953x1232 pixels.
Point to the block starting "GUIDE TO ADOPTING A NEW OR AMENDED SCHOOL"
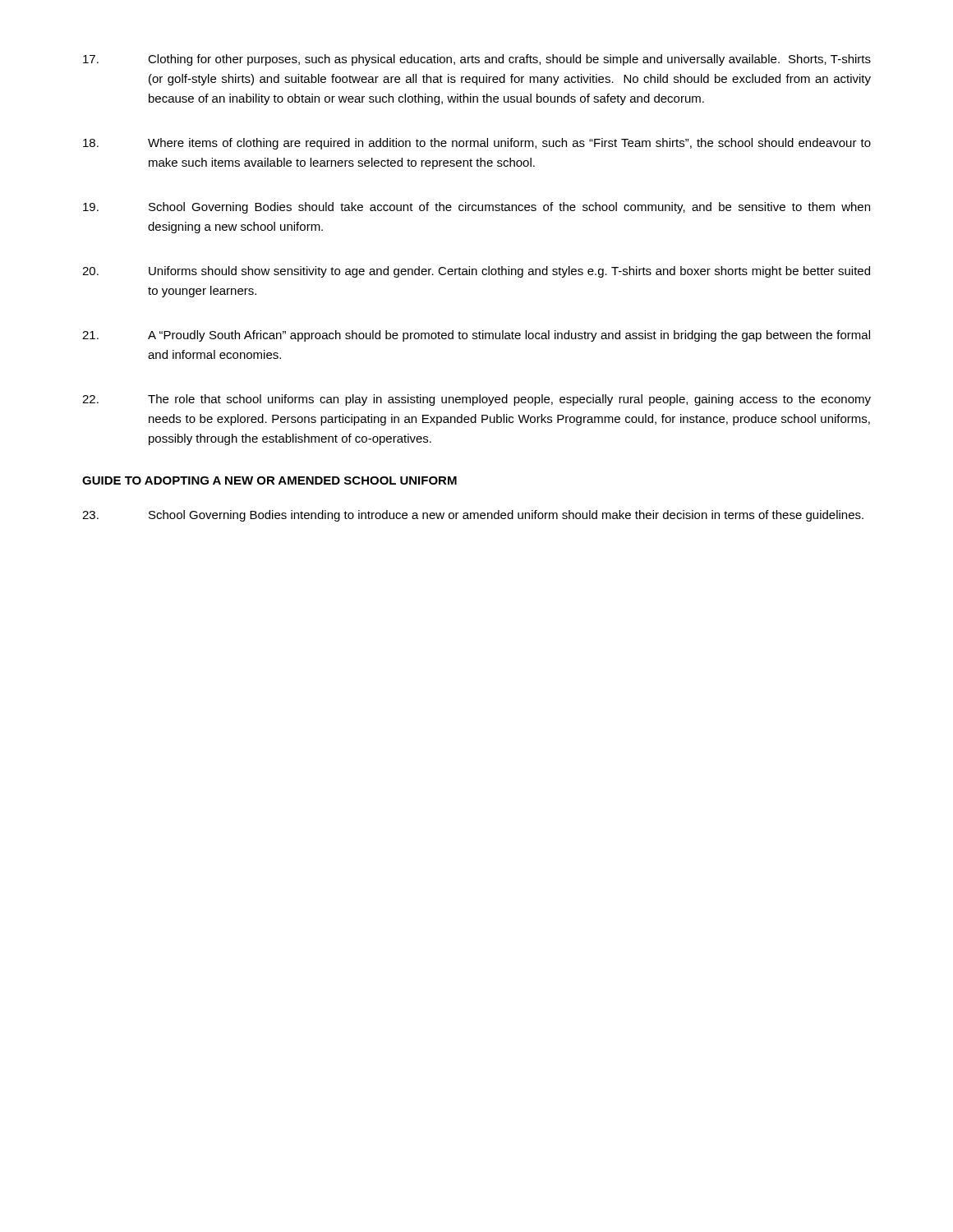tap(270, 480)
